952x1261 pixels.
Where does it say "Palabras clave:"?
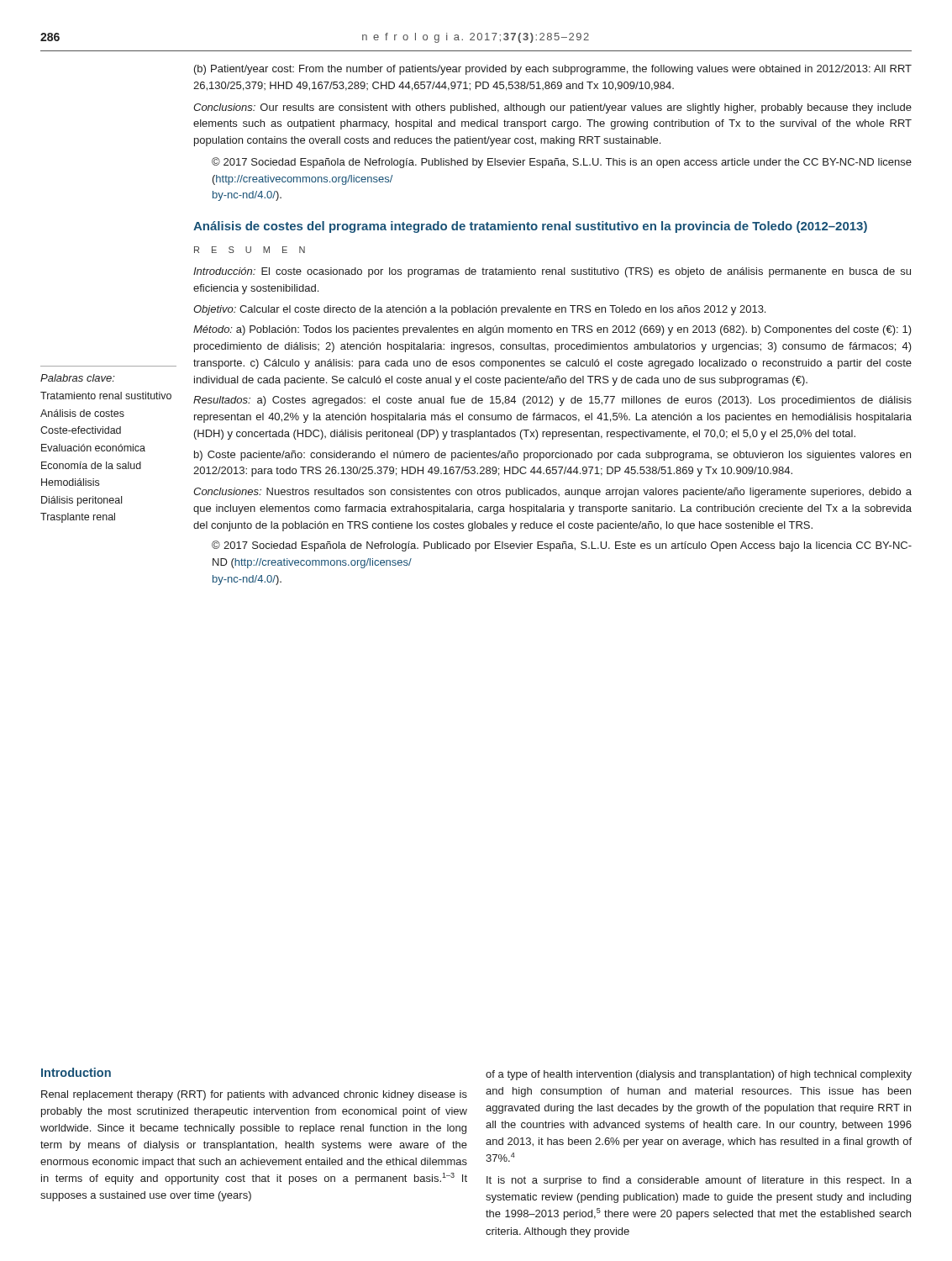click(x=78, y=378)
